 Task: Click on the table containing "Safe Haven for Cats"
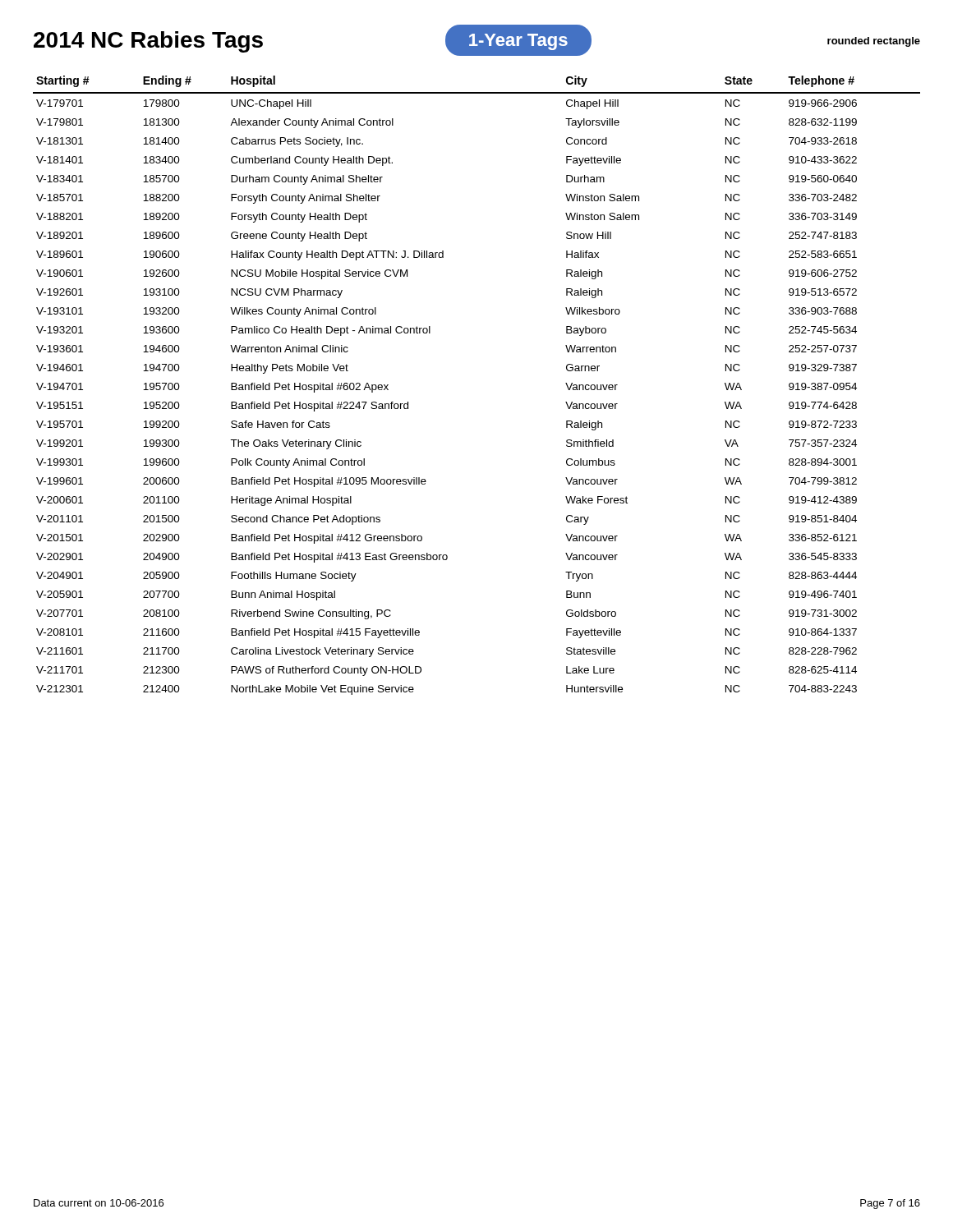click(476, 384)
